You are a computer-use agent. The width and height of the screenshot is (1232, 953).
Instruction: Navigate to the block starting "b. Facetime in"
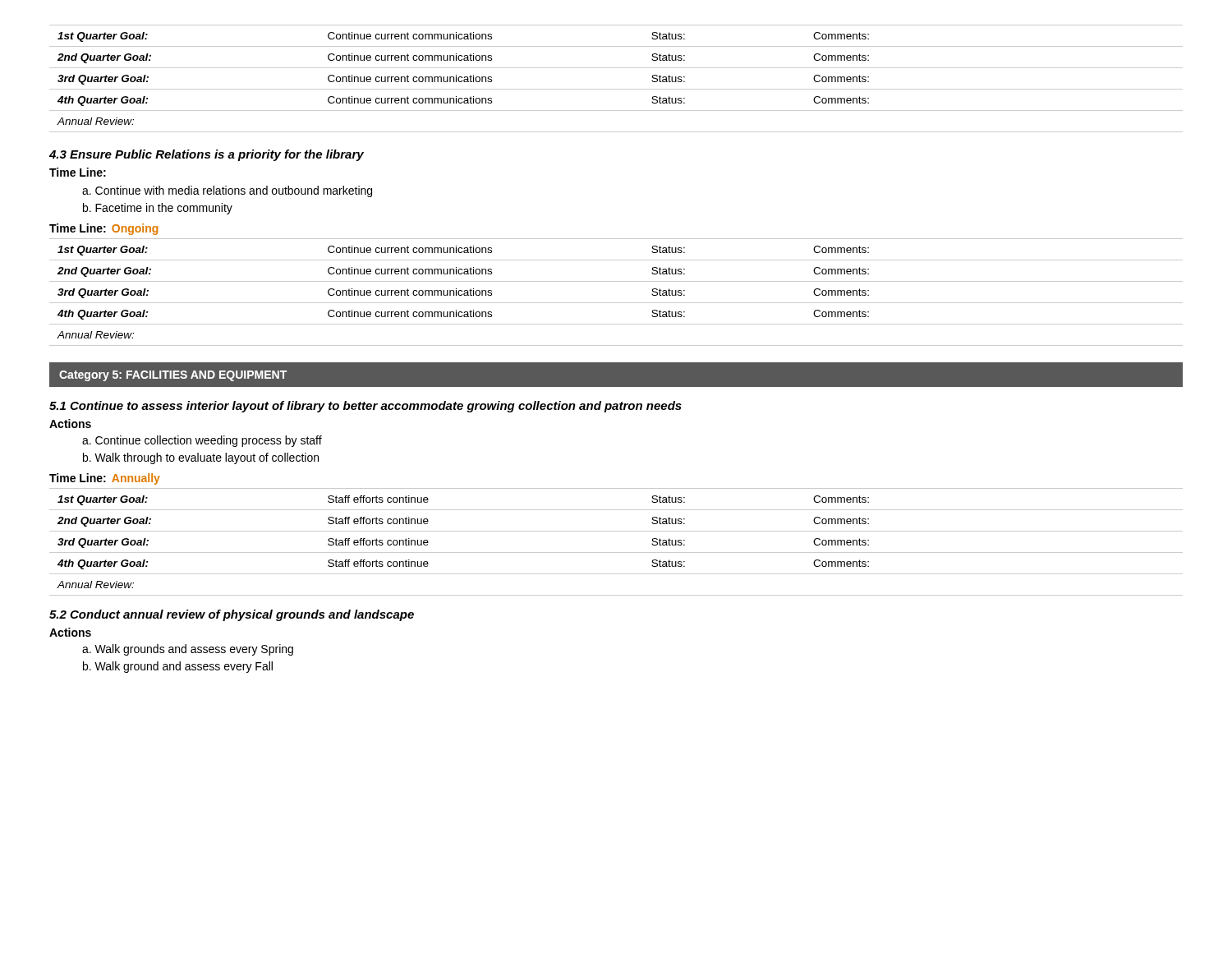(157, 208)
